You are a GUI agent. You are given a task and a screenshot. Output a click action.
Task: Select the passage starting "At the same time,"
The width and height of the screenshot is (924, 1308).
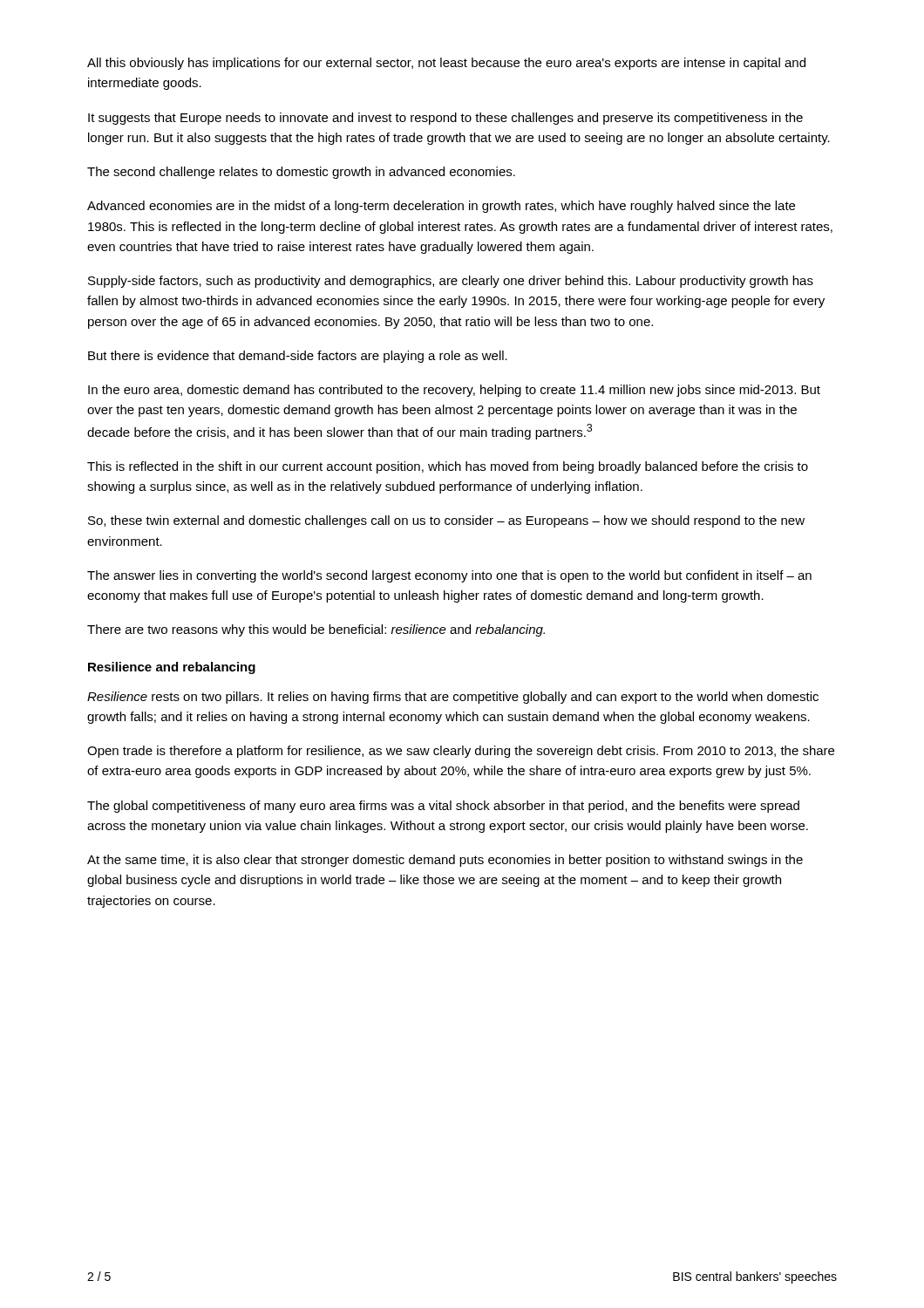click(445, 880)
